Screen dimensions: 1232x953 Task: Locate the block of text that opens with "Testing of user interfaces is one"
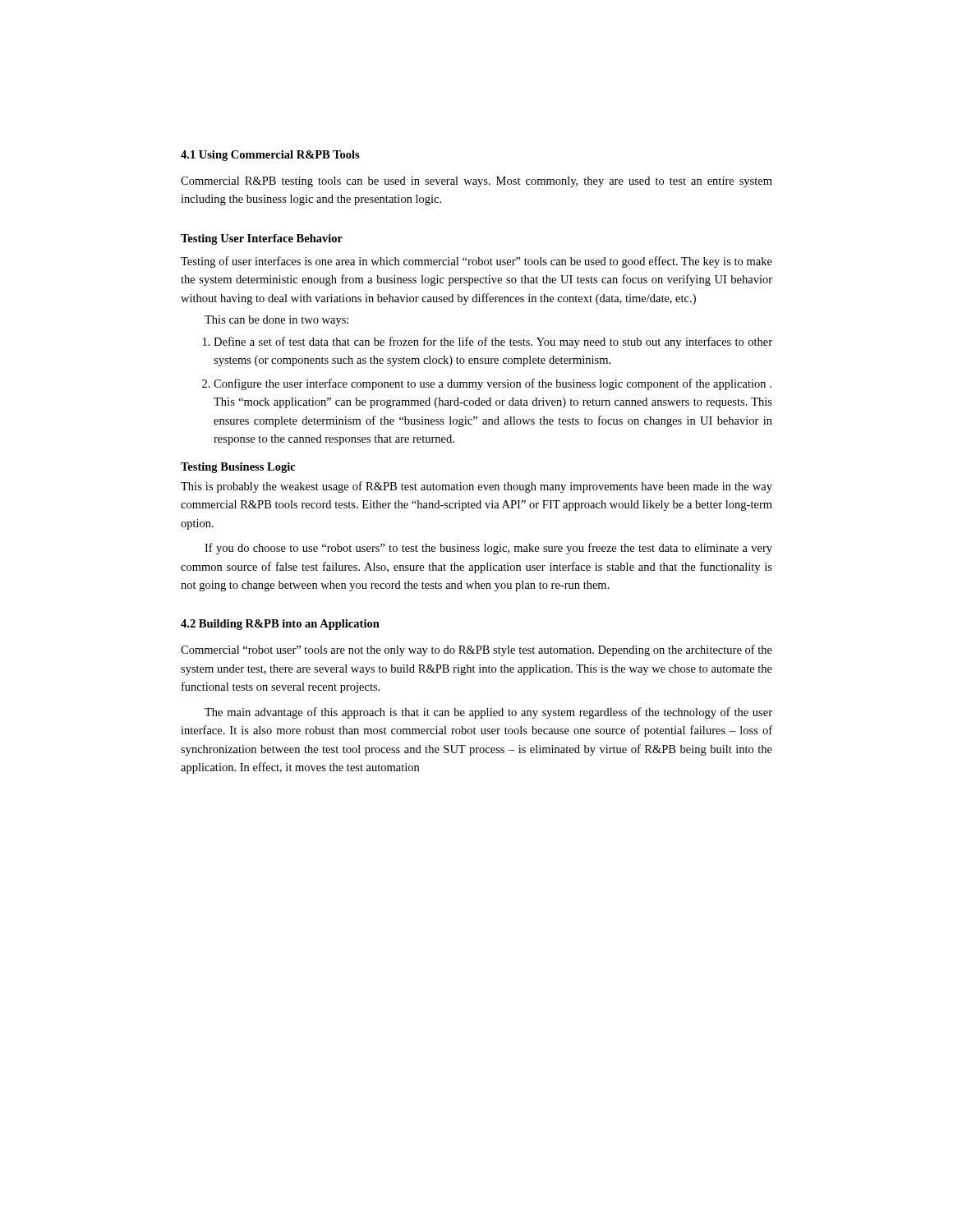tap(476, 280)
